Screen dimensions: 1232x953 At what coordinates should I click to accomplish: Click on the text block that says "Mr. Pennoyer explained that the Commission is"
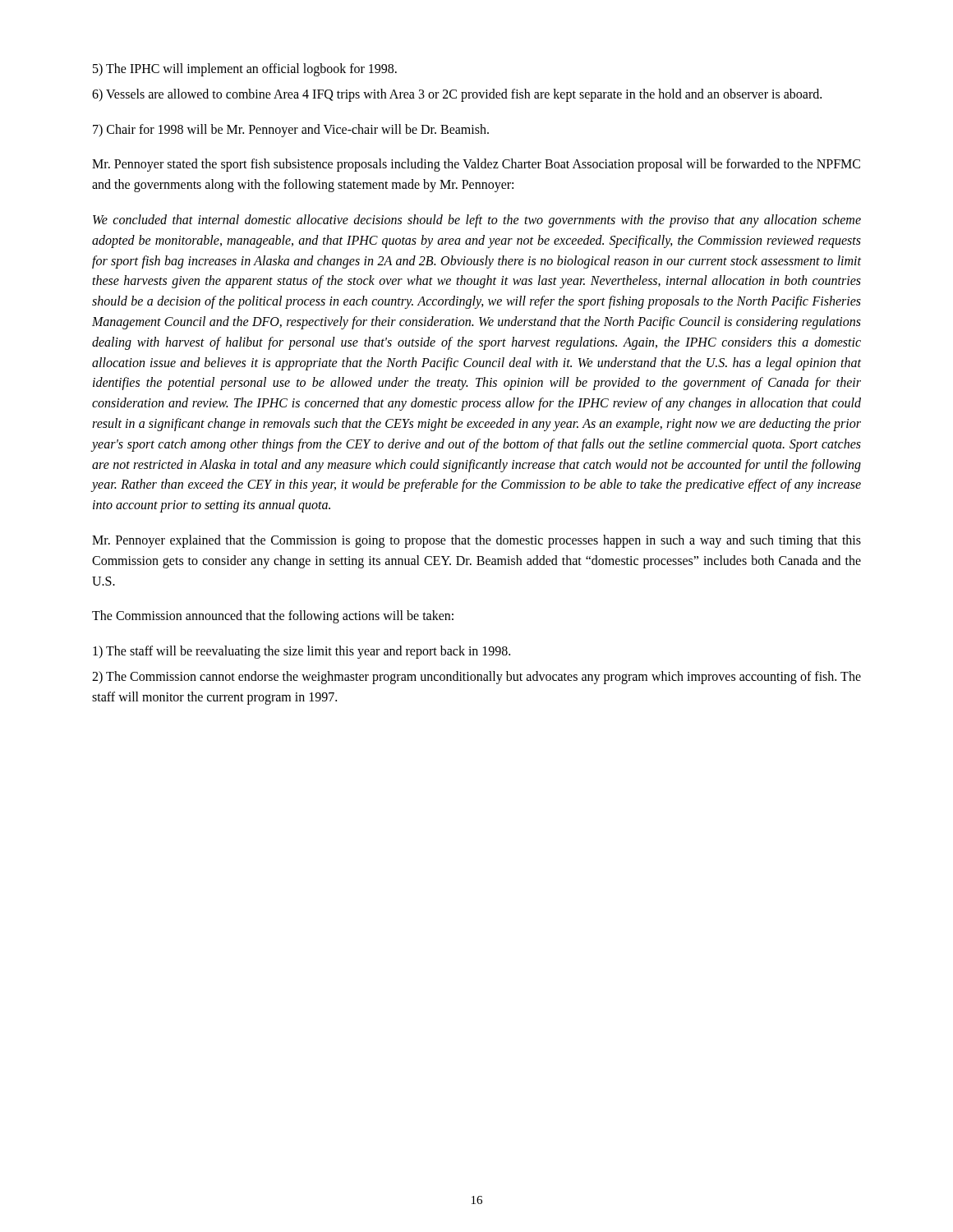pyautogui.click(x=476, y=560)
